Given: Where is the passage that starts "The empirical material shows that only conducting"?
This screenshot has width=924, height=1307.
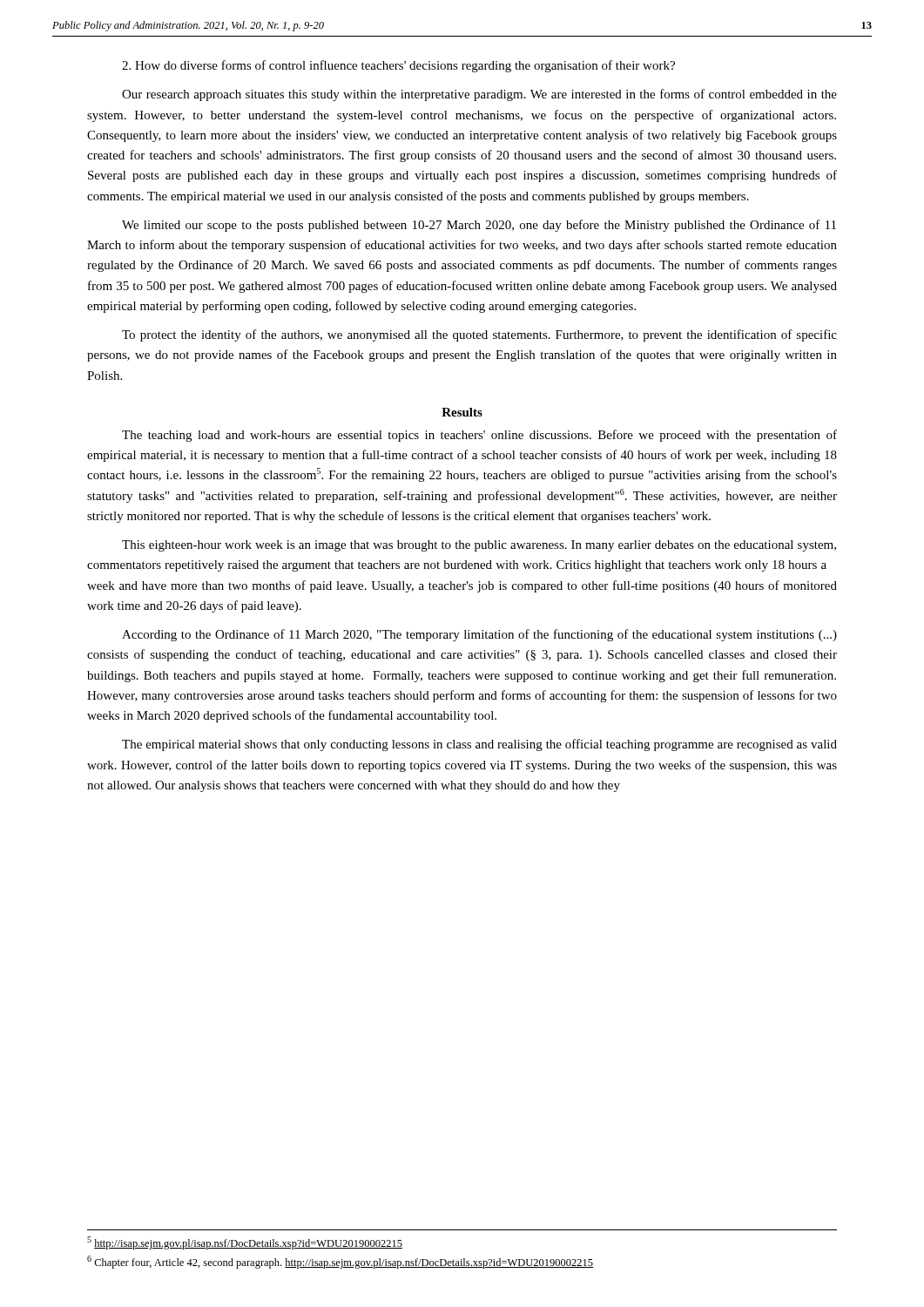Looking at the screenshot, I should coord(462,765).
